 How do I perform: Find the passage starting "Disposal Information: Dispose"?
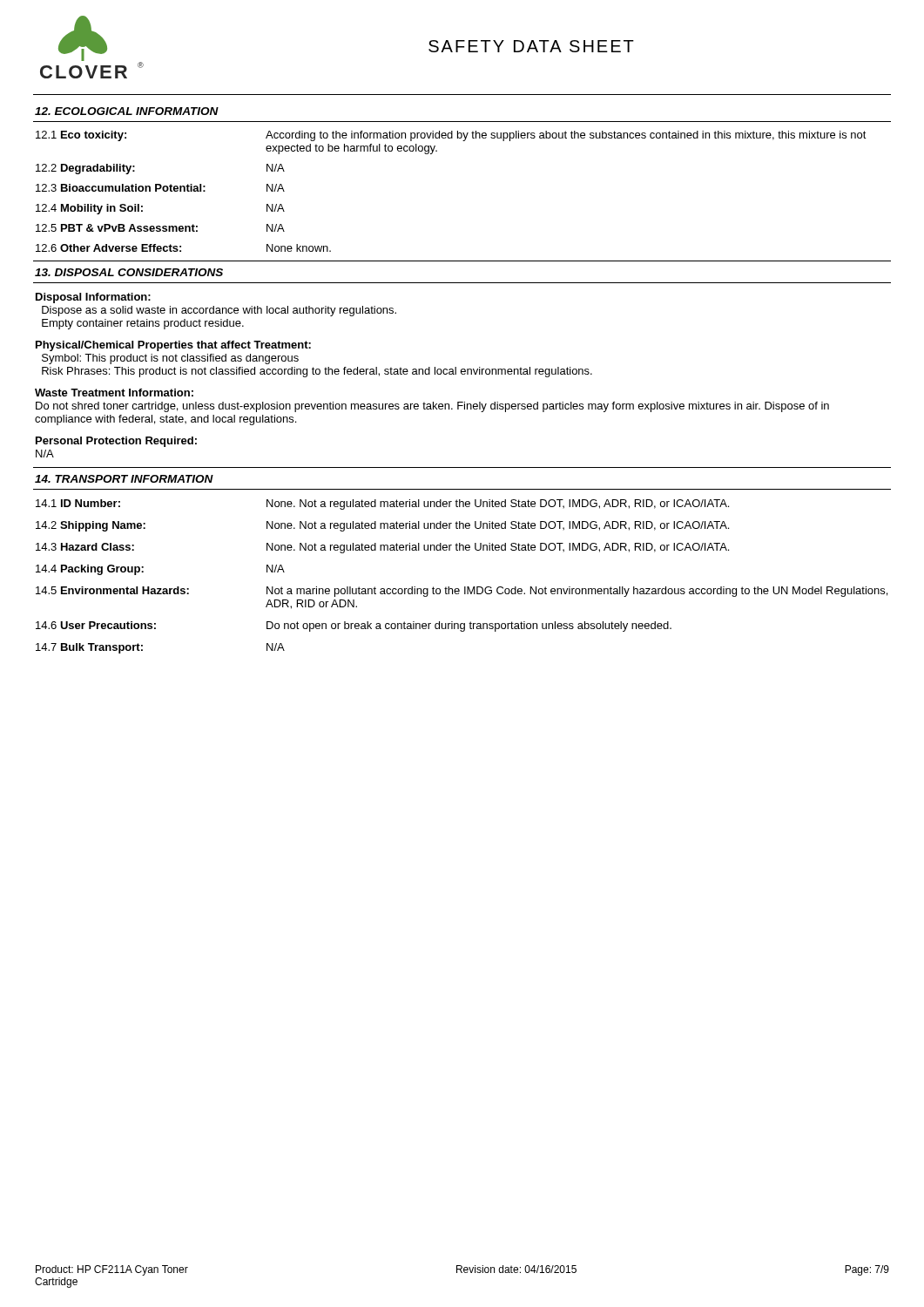[216, 310]
